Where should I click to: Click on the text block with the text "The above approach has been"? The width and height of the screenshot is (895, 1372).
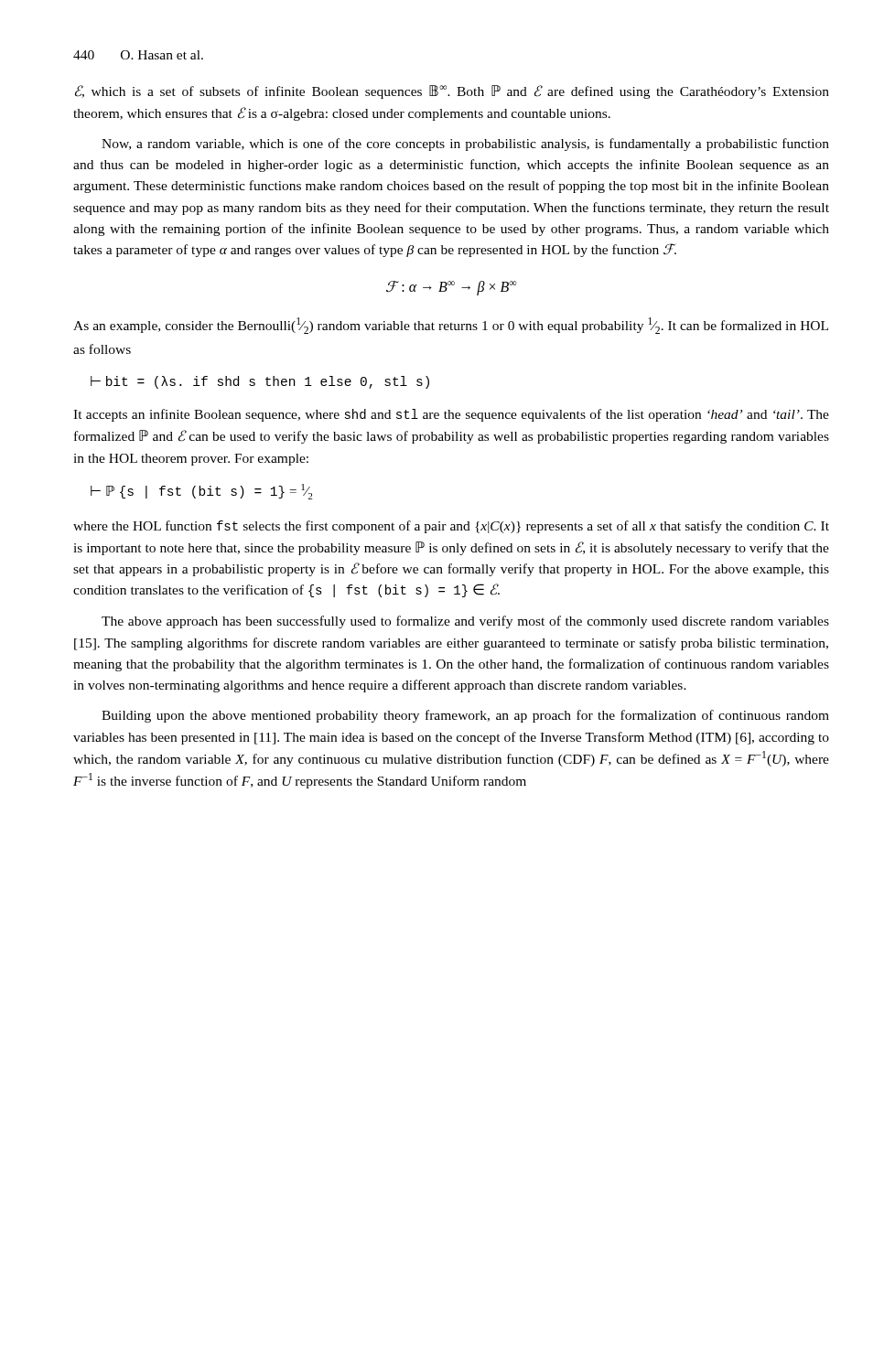tap(451, 653)
